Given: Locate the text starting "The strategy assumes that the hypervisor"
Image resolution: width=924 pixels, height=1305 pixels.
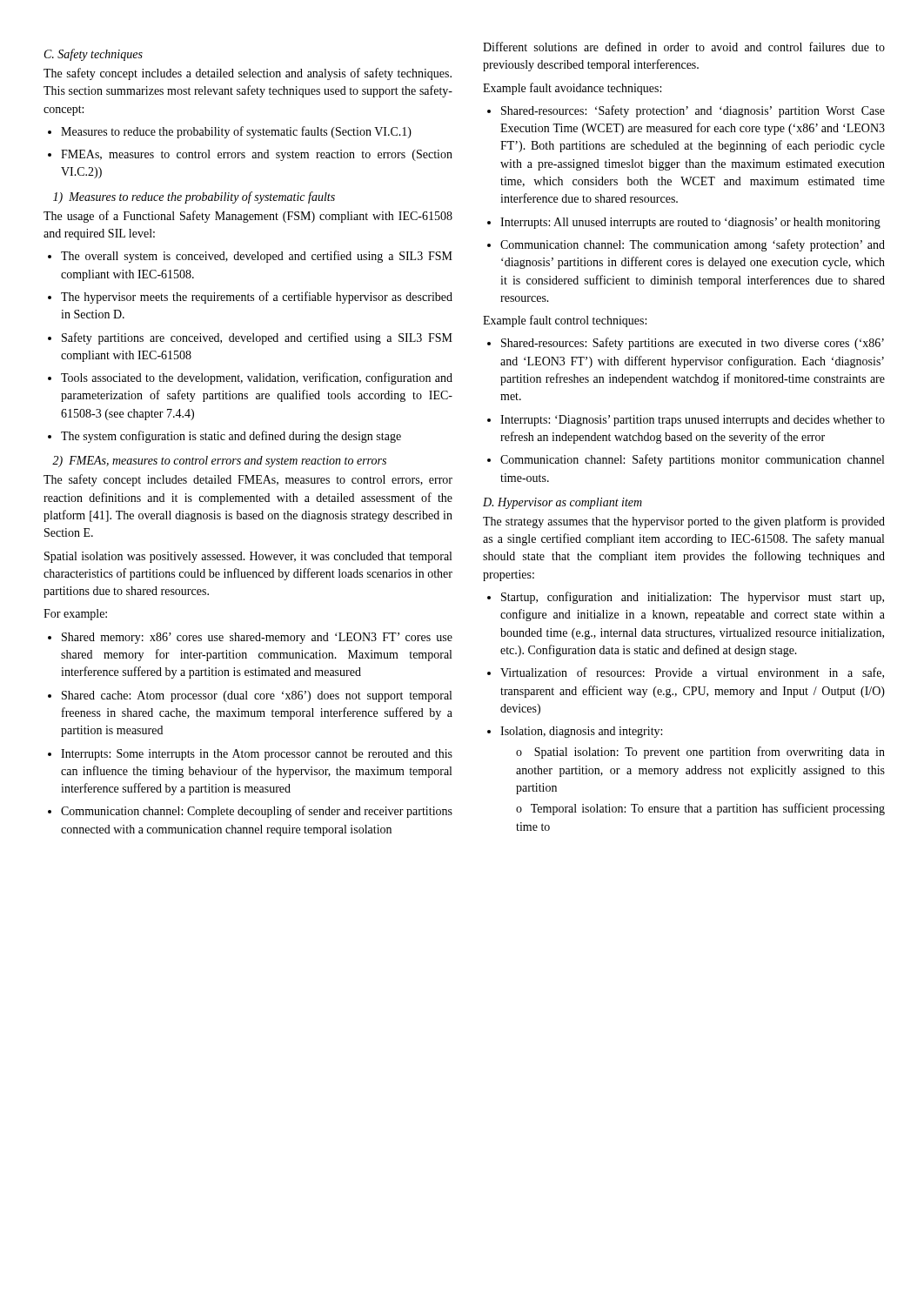Looking at the screenshot, I should (684, 548).
